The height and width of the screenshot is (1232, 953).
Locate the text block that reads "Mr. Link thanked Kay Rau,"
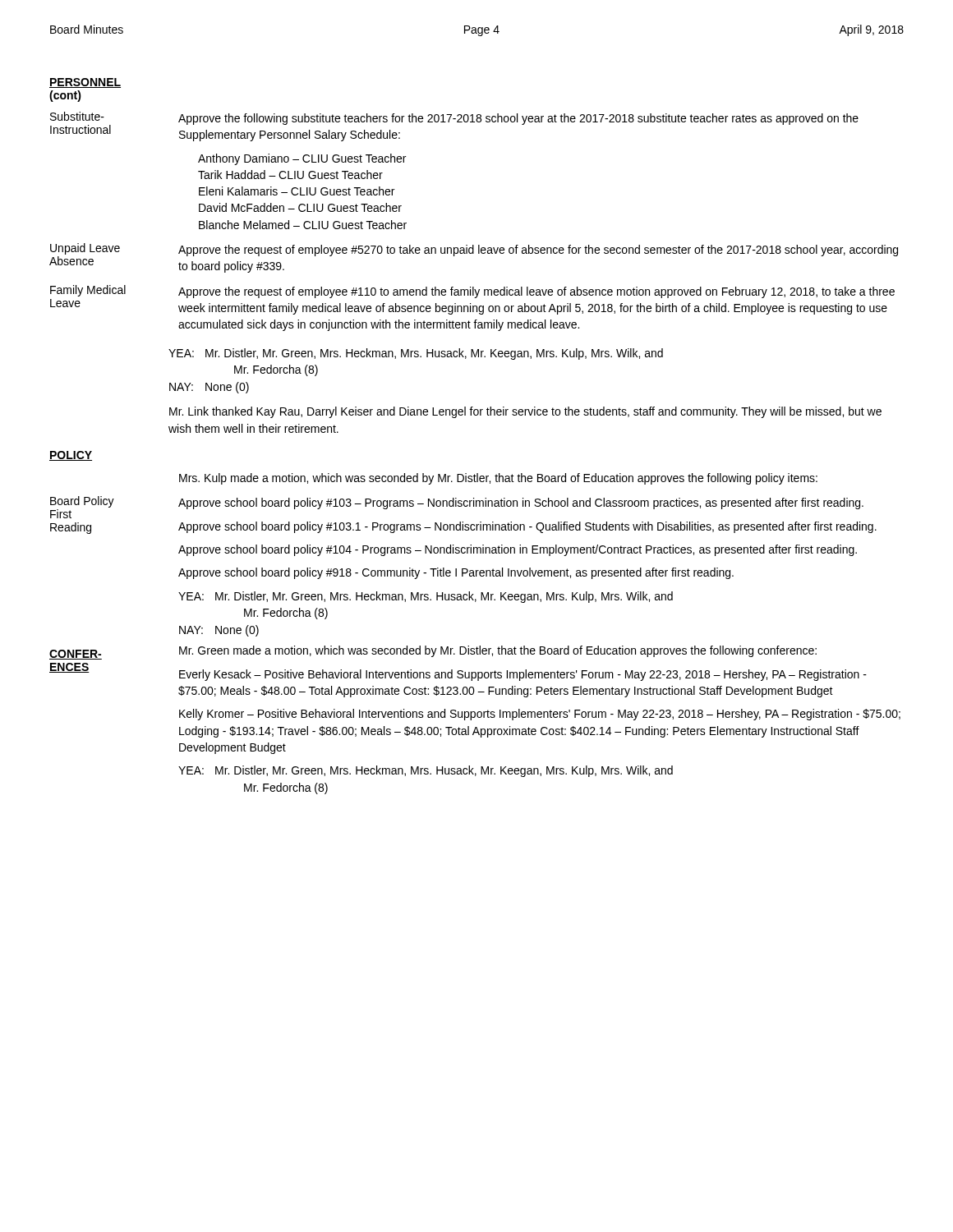(525, 420)
